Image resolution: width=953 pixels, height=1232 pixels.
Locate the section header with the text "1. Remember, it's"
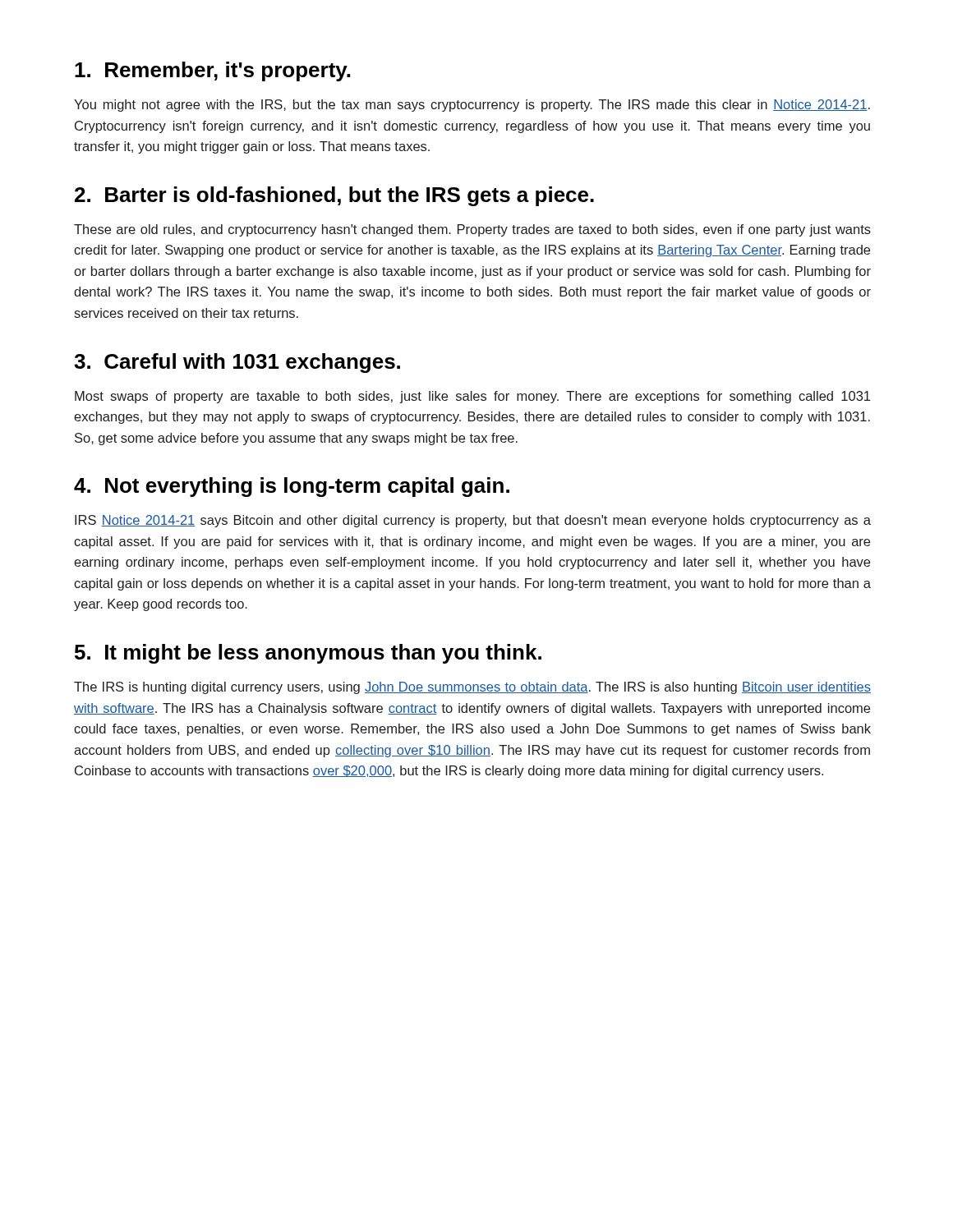point(213,70)
